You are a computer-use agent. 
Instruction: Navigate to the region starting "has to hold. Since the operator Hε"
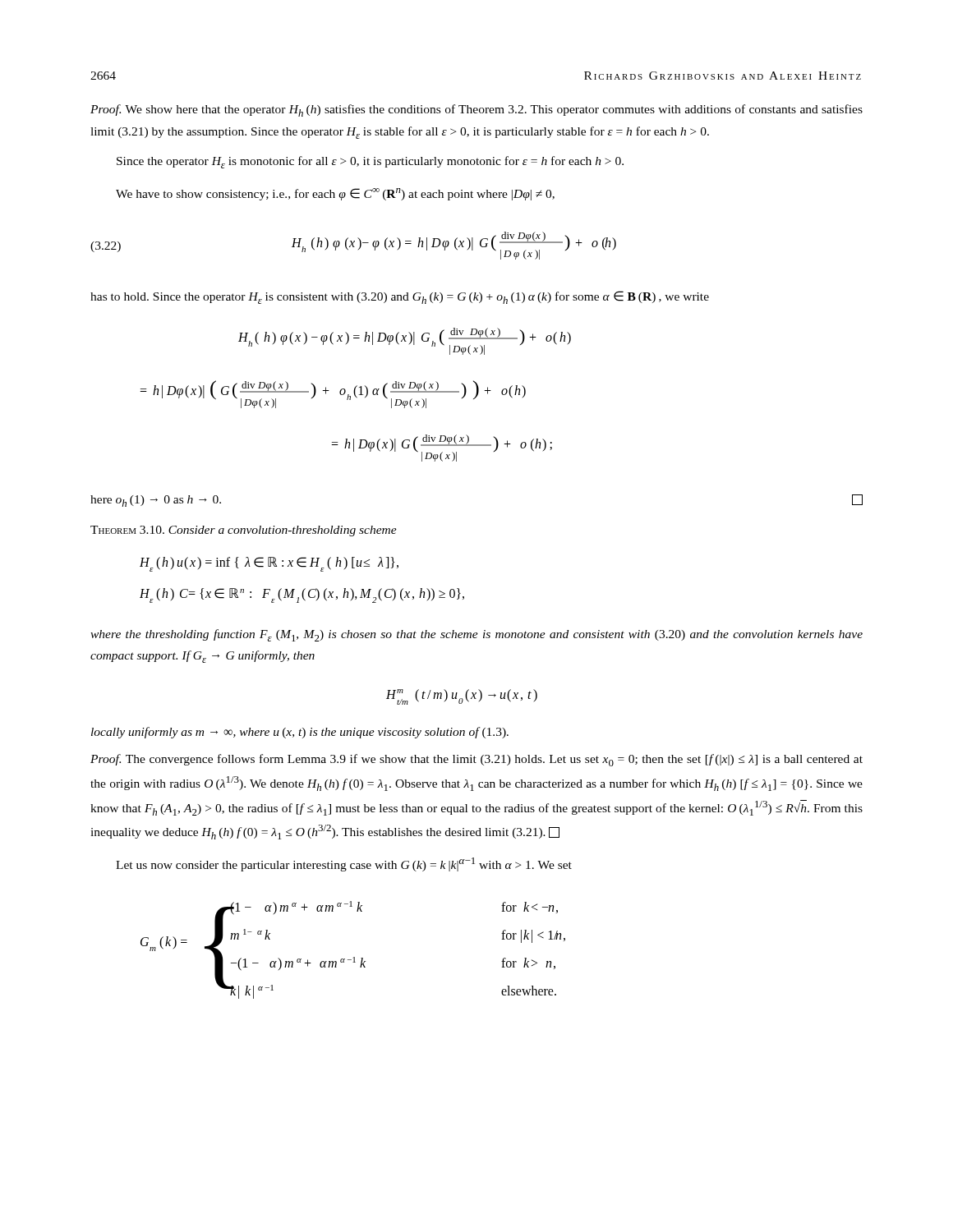point(476,298)
